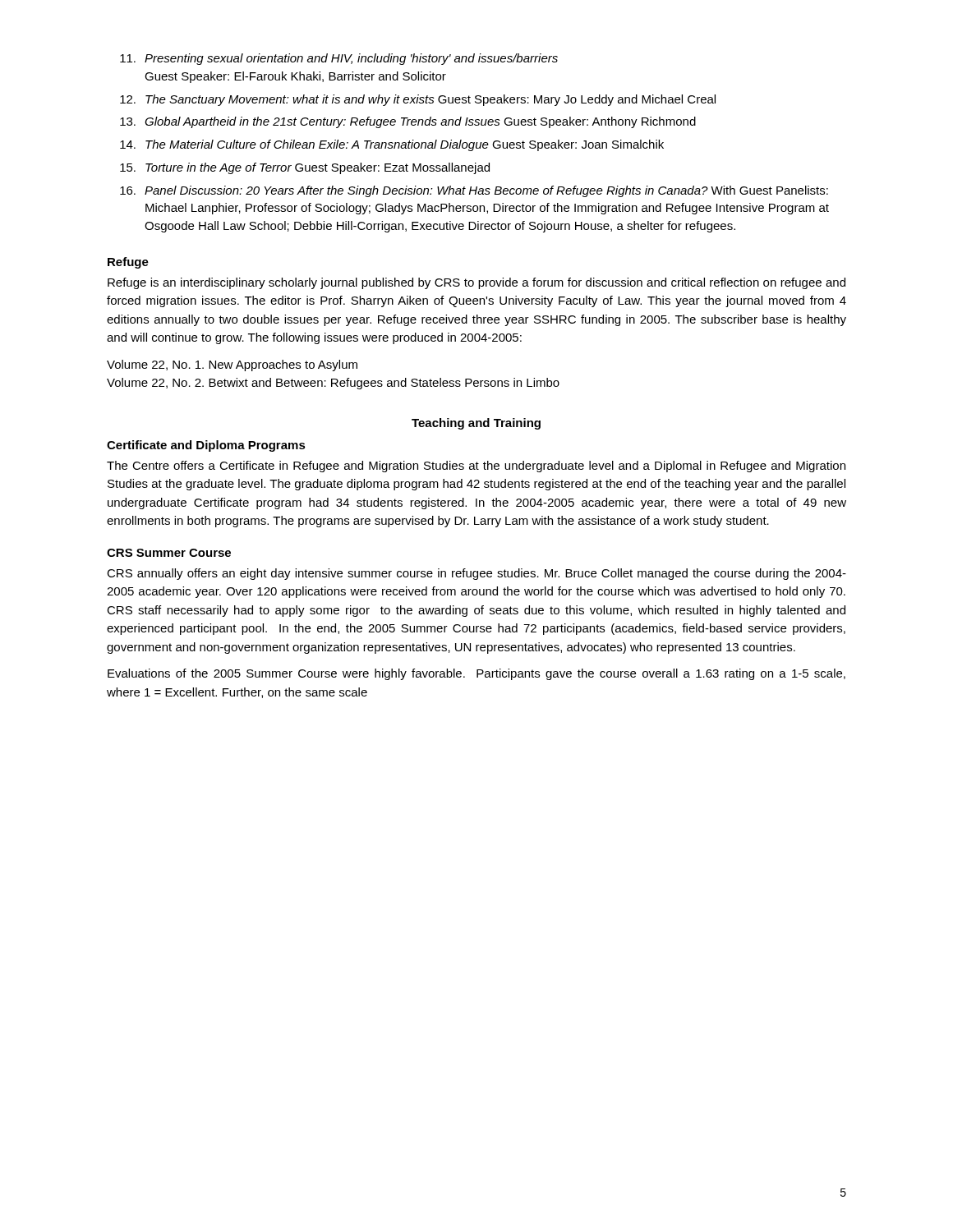Point to the block beginning "15. Torture in the Age"
The width and height of the screenshot is (953, 1232).
pos(476,167)
